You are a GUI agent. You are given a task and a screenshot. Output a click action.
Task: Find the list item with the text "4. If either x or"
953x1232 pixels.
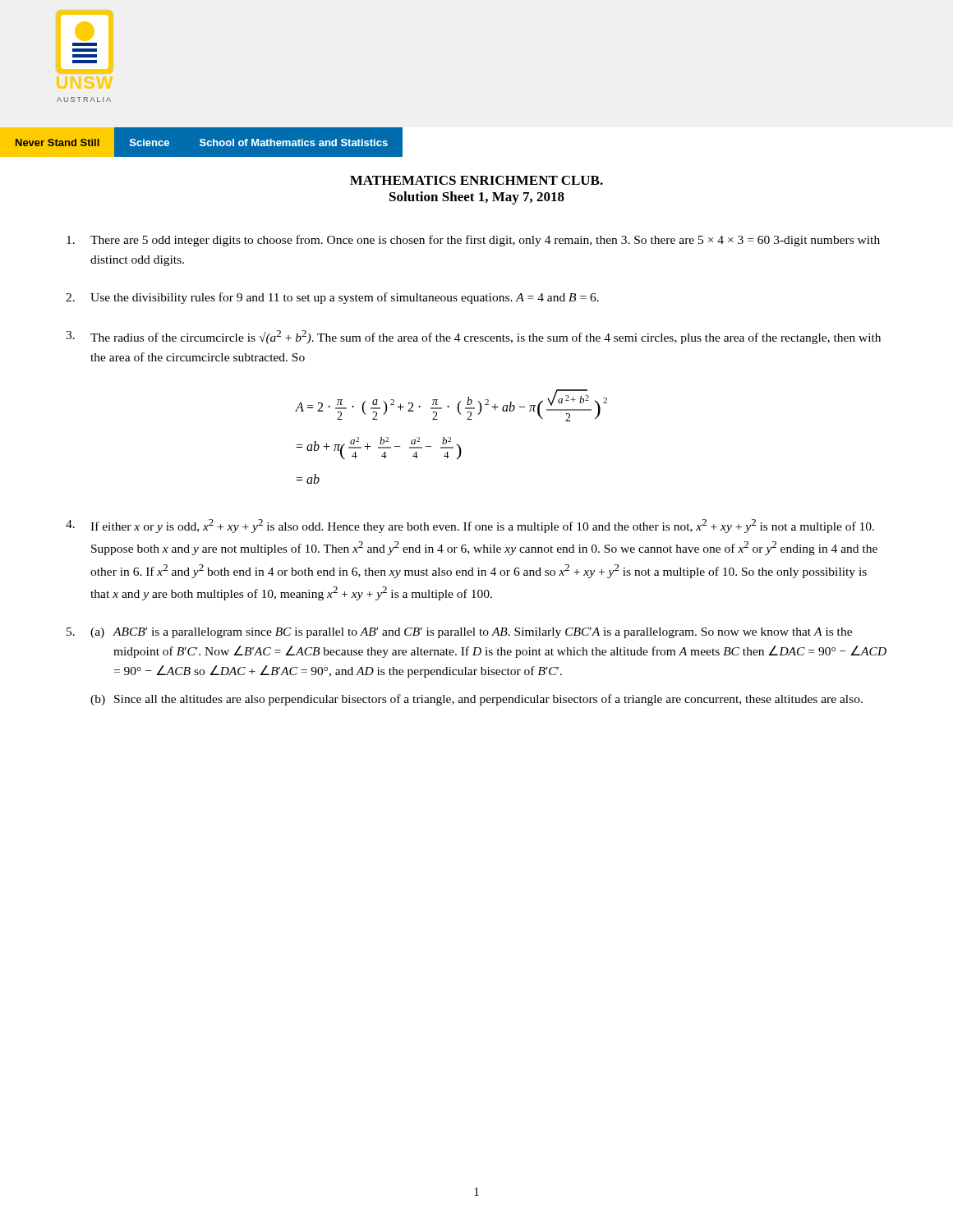click(x=476, y=559)
